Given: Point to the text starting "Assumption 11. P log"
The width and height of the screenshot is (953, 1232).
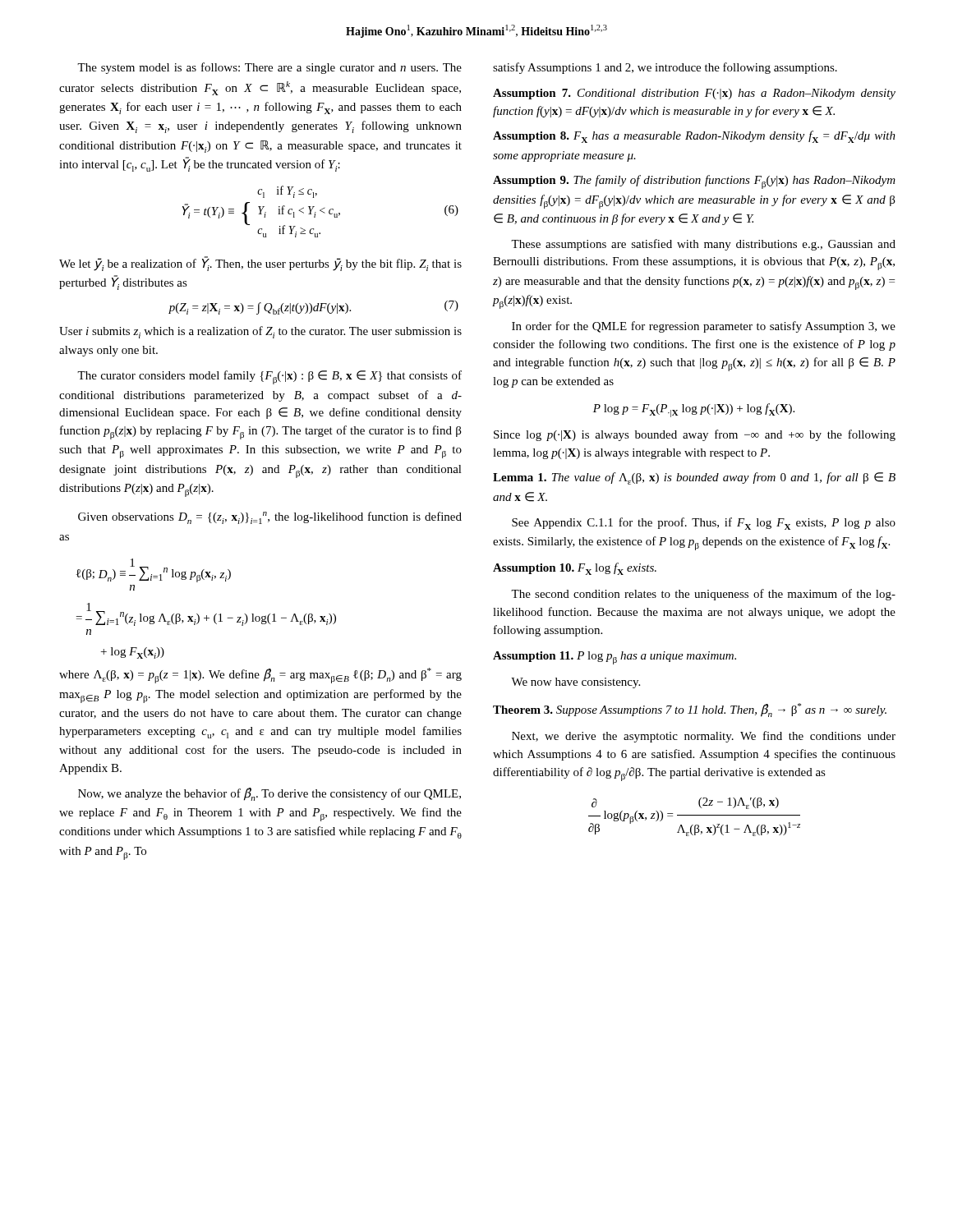Looking at the screenshot, I should 694,657.
